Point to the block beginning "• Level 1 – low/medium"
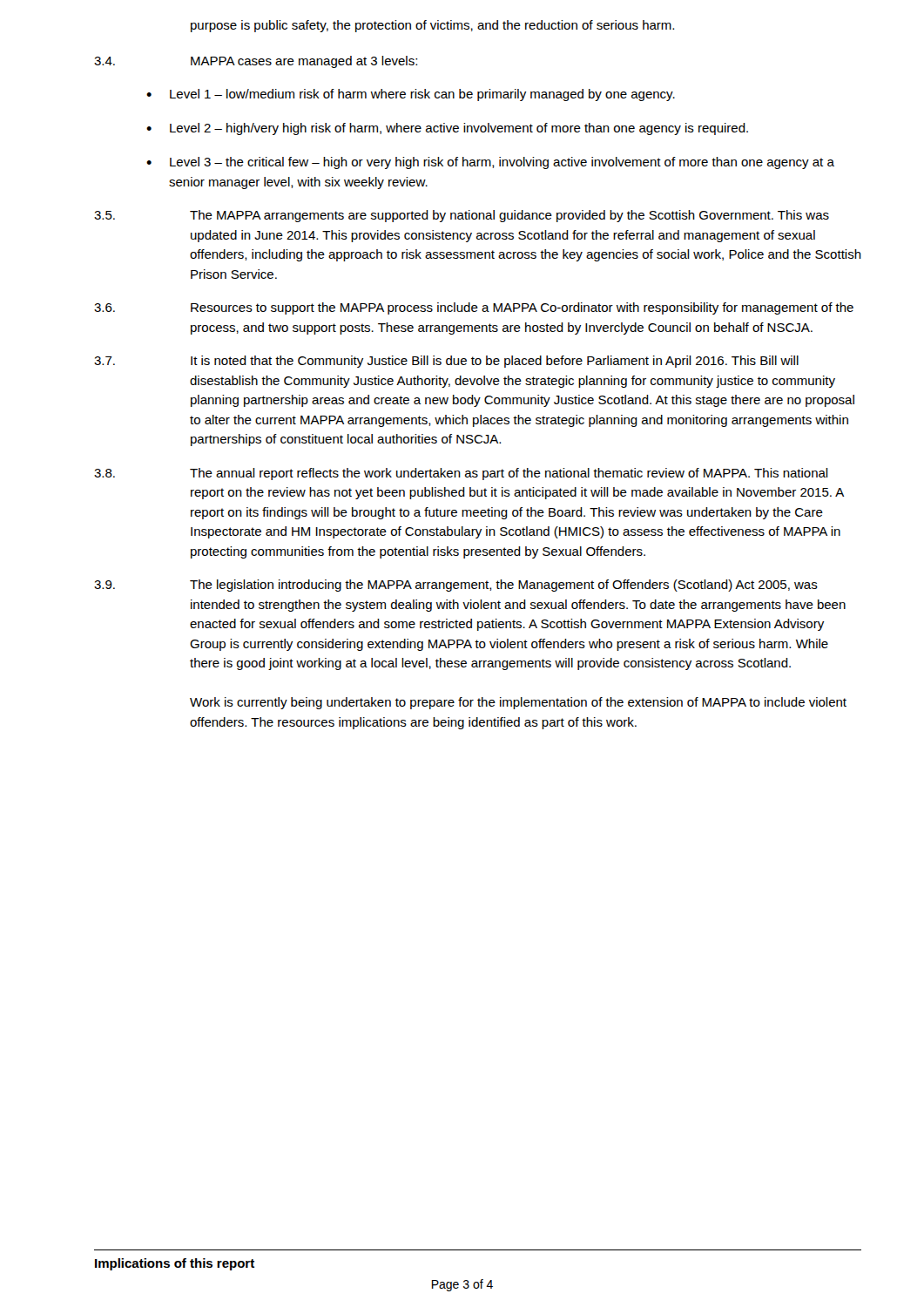Screen dimensions: 1307x924 click(411, 96)
